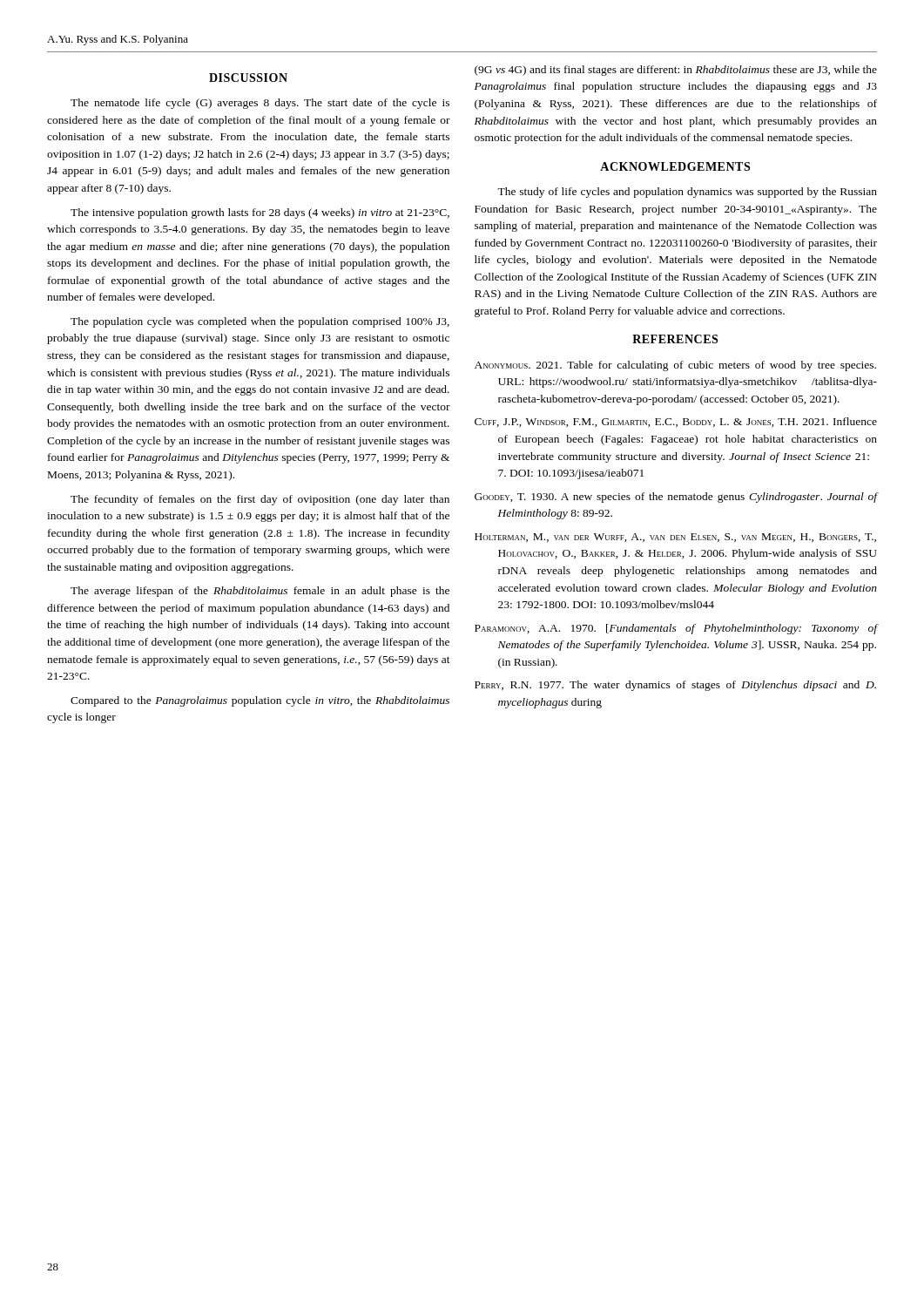Locate the block of text that opens with "The study of life cycles and"
Screen dimensions: 1307x924
click(676, 251)
